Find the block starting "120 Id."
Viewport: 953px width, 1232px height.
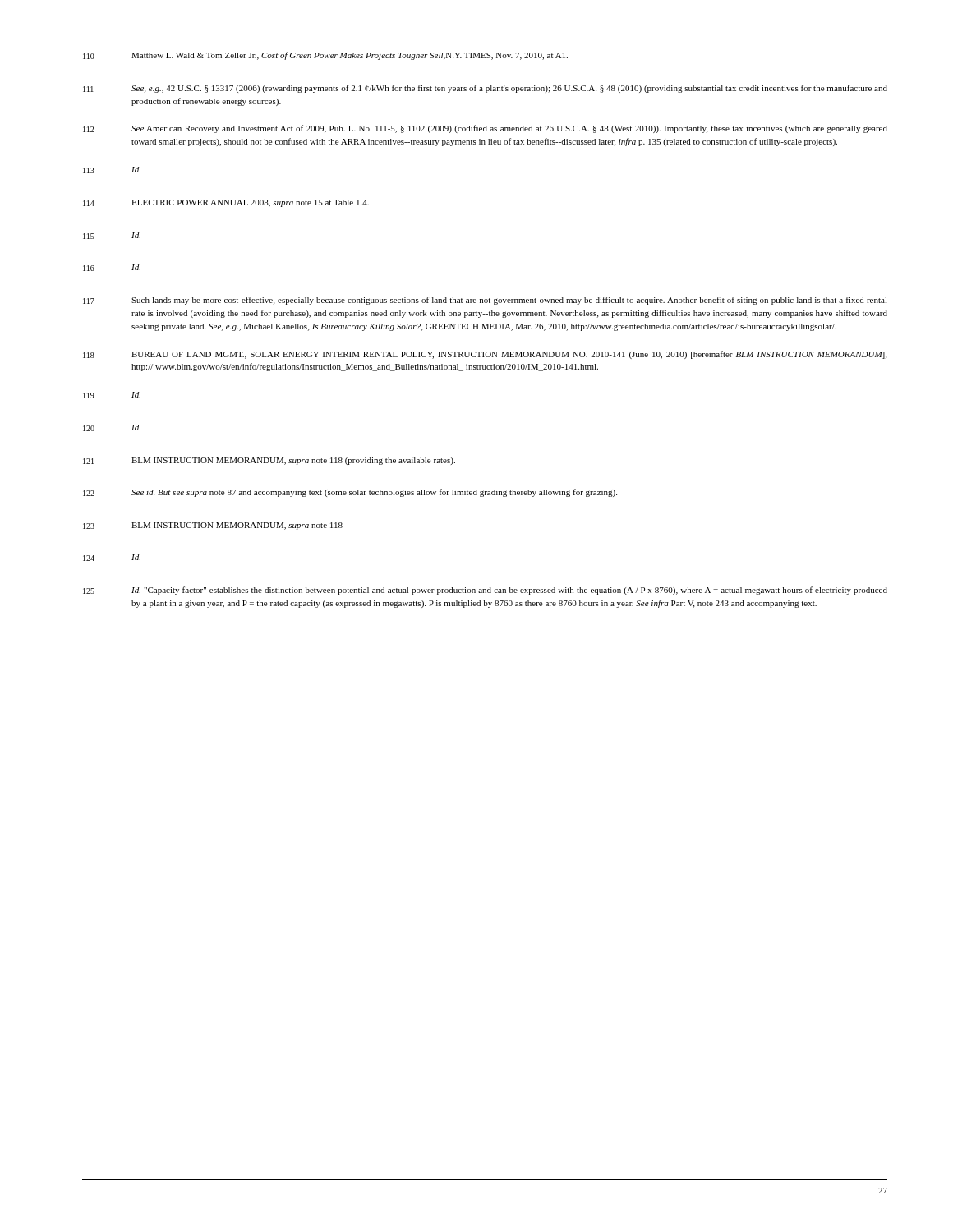coord(91,428)
